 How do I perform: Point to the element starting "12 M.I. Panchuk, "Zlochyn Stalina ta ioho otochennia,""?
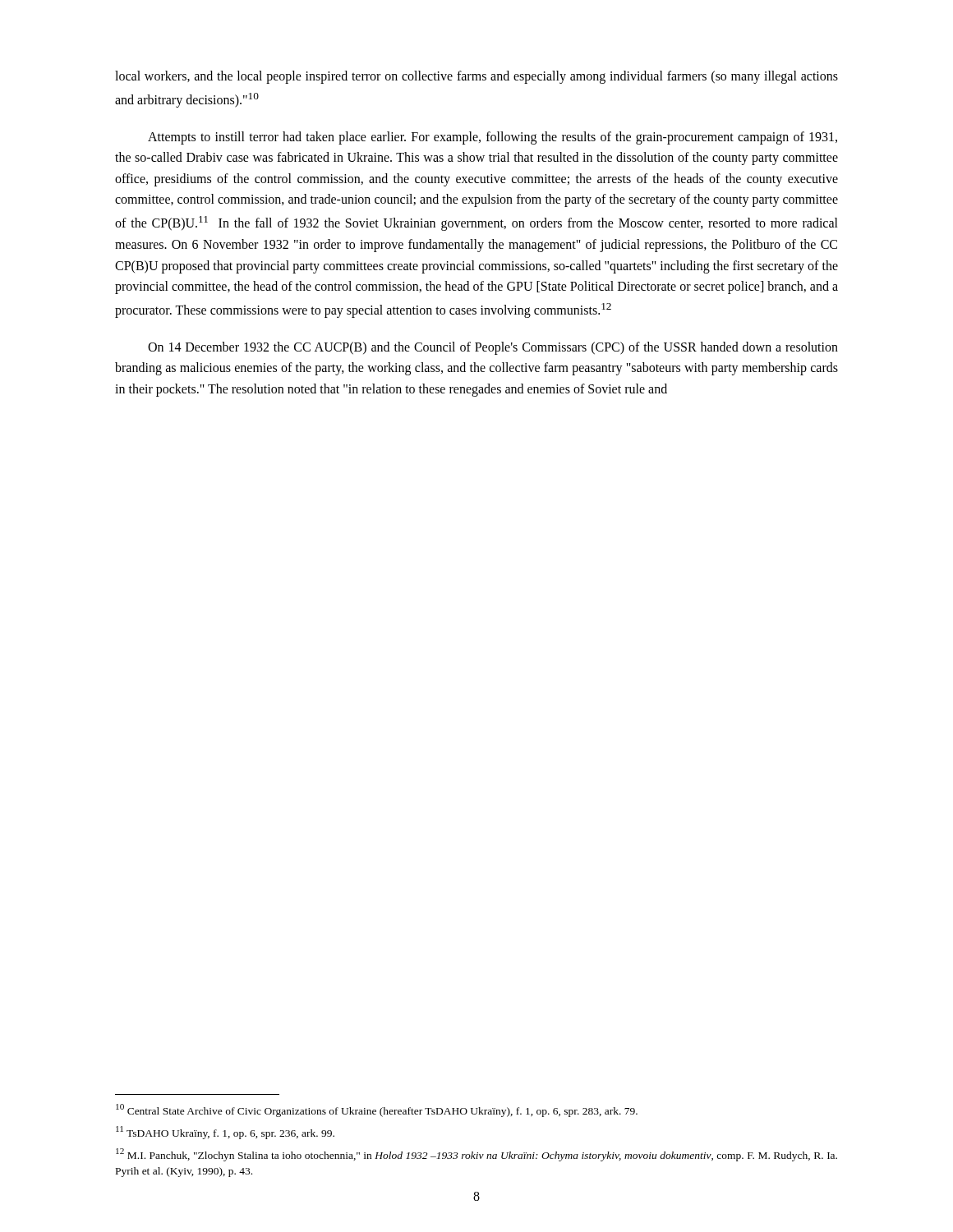click(x=476, y=1162)
